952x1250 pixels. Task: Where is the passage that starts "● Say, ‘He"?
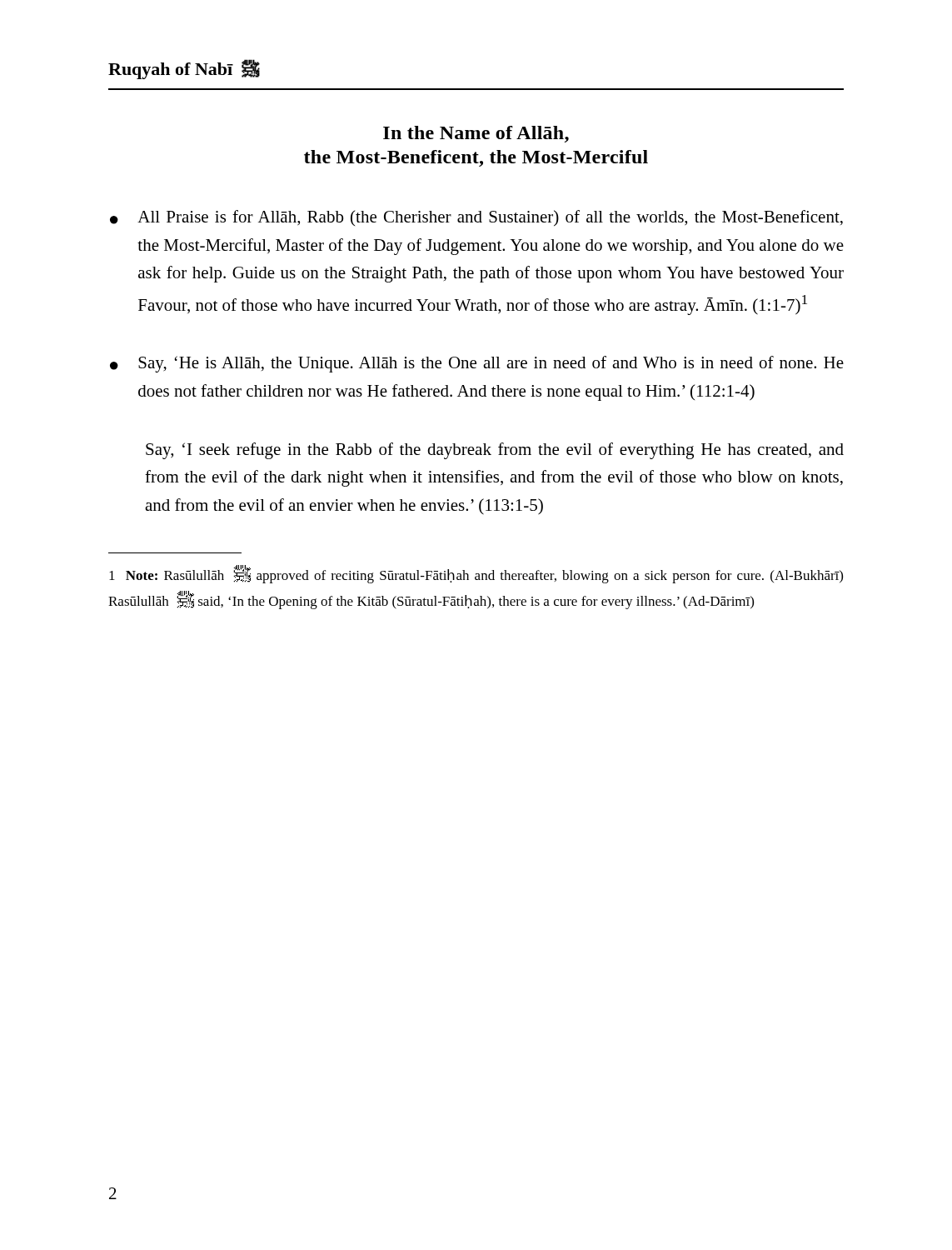click(476, 378)
